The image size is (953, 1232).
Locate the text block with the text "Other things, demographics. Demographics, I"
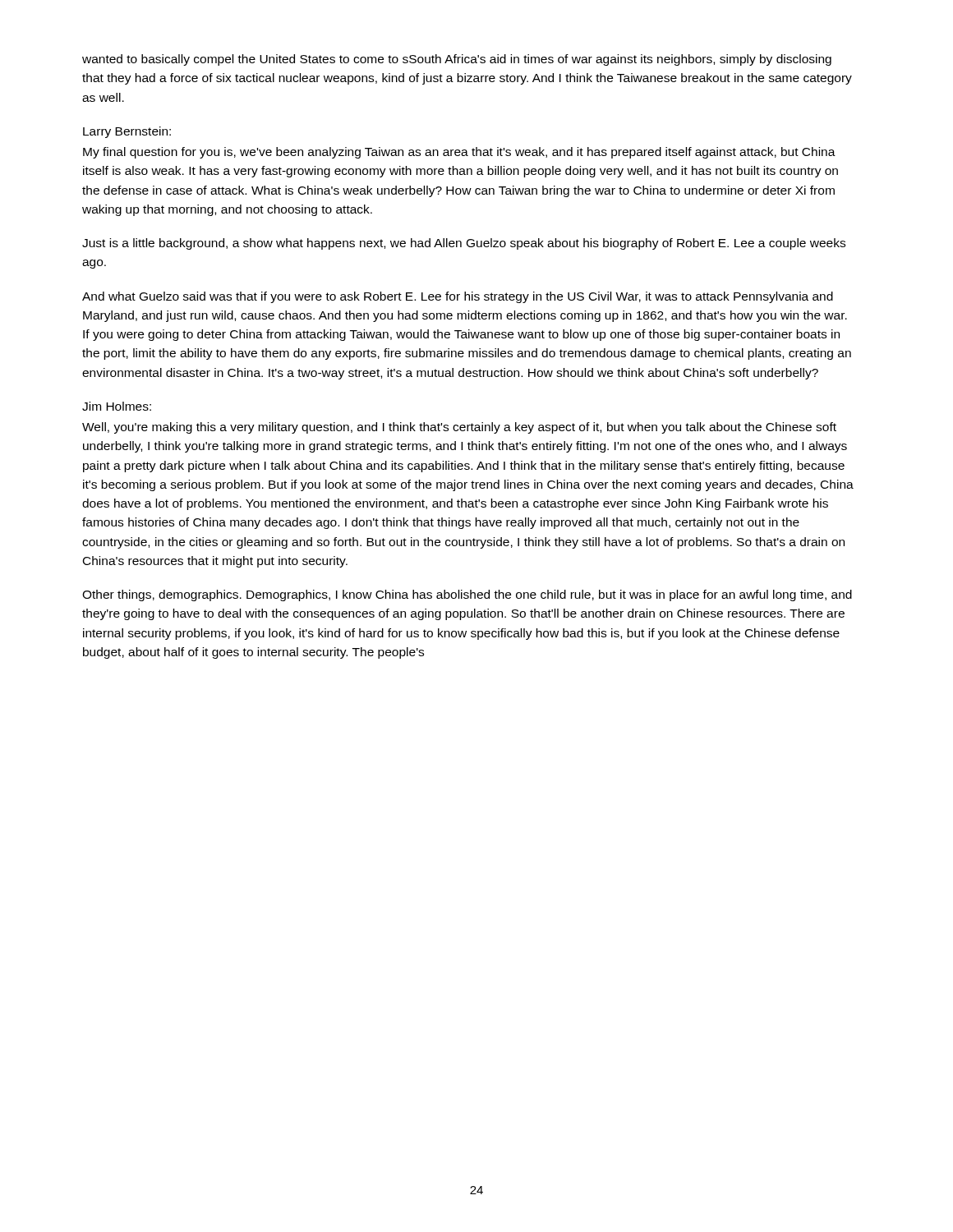click(467, 623)
